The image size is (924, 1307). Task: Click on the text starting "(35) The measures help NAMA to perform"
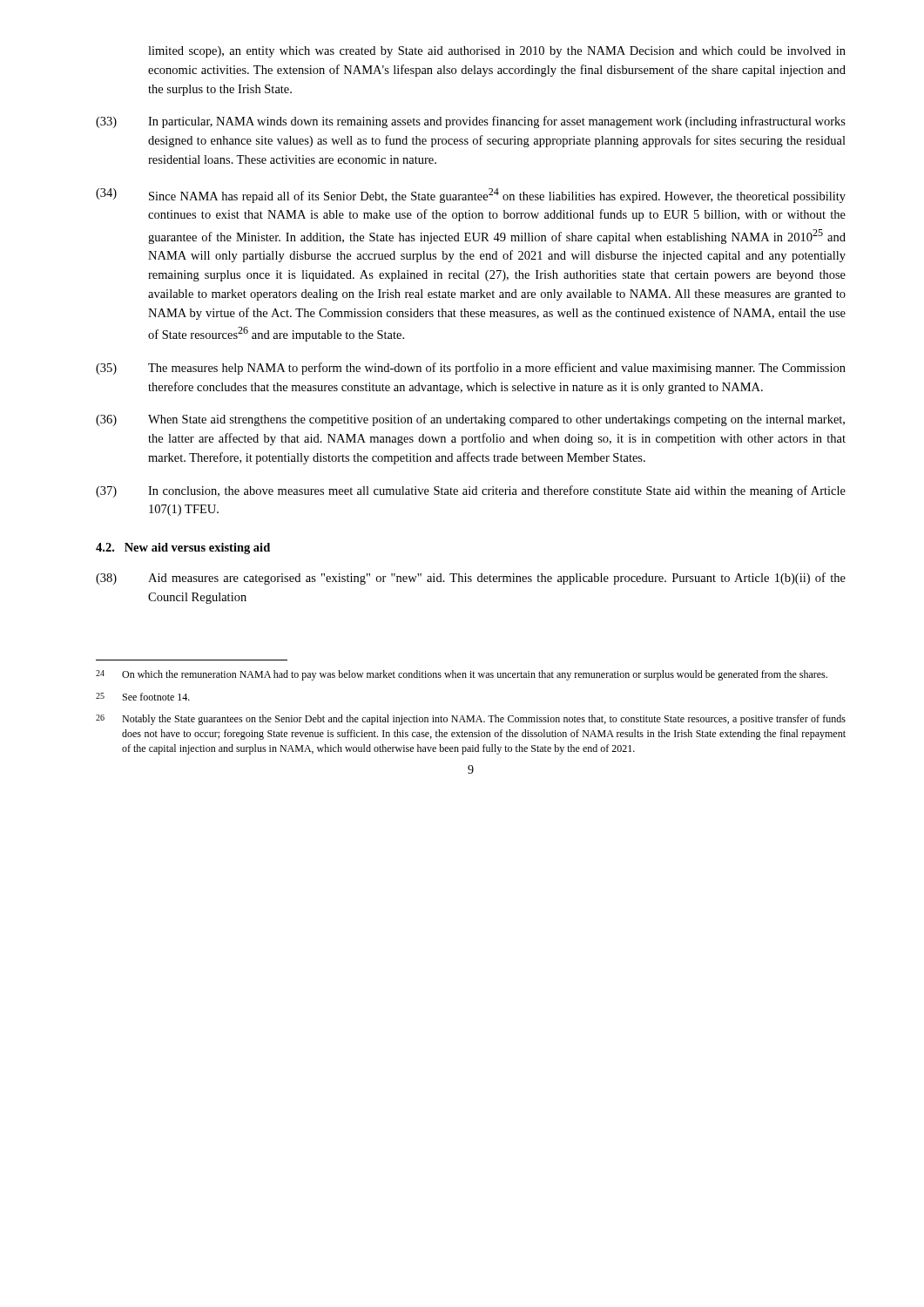coord(471,378)
